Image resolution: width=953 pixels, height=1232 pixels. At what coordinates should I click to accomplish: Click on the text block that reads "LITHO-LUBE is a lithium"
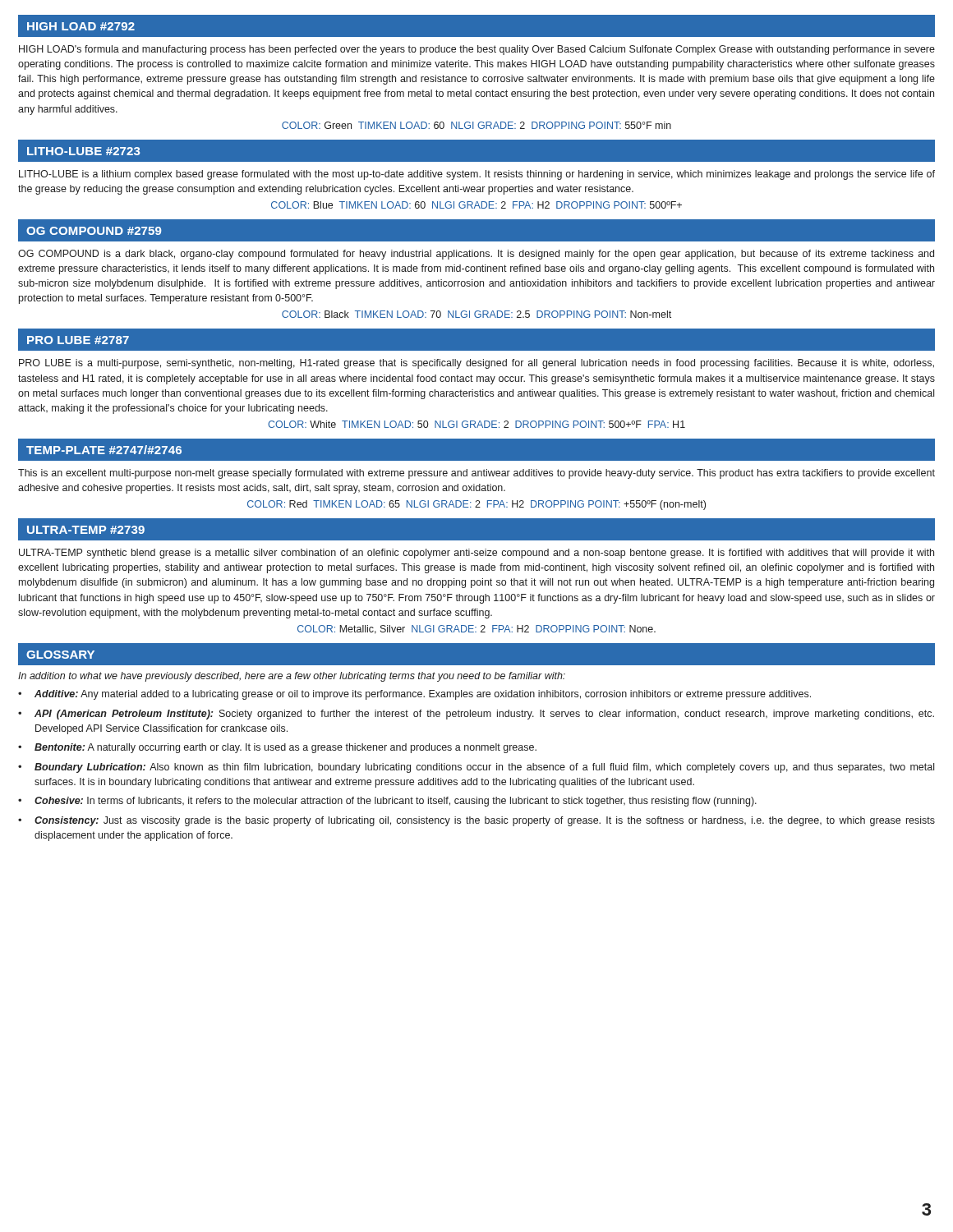click(x=476, y=181)
